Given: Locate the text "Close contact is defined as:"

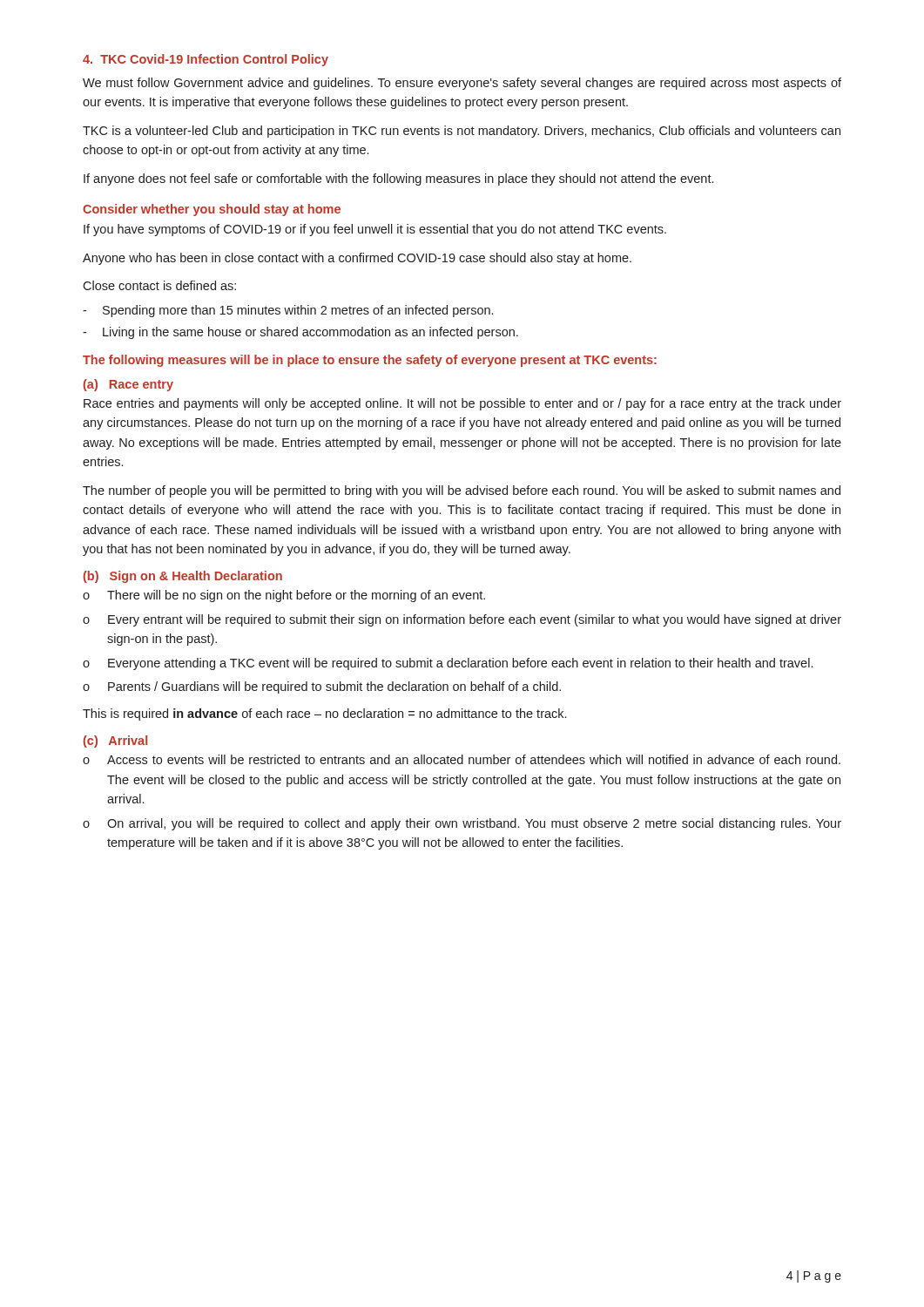Looking at the screenshot, I should (x=159, y=285).
